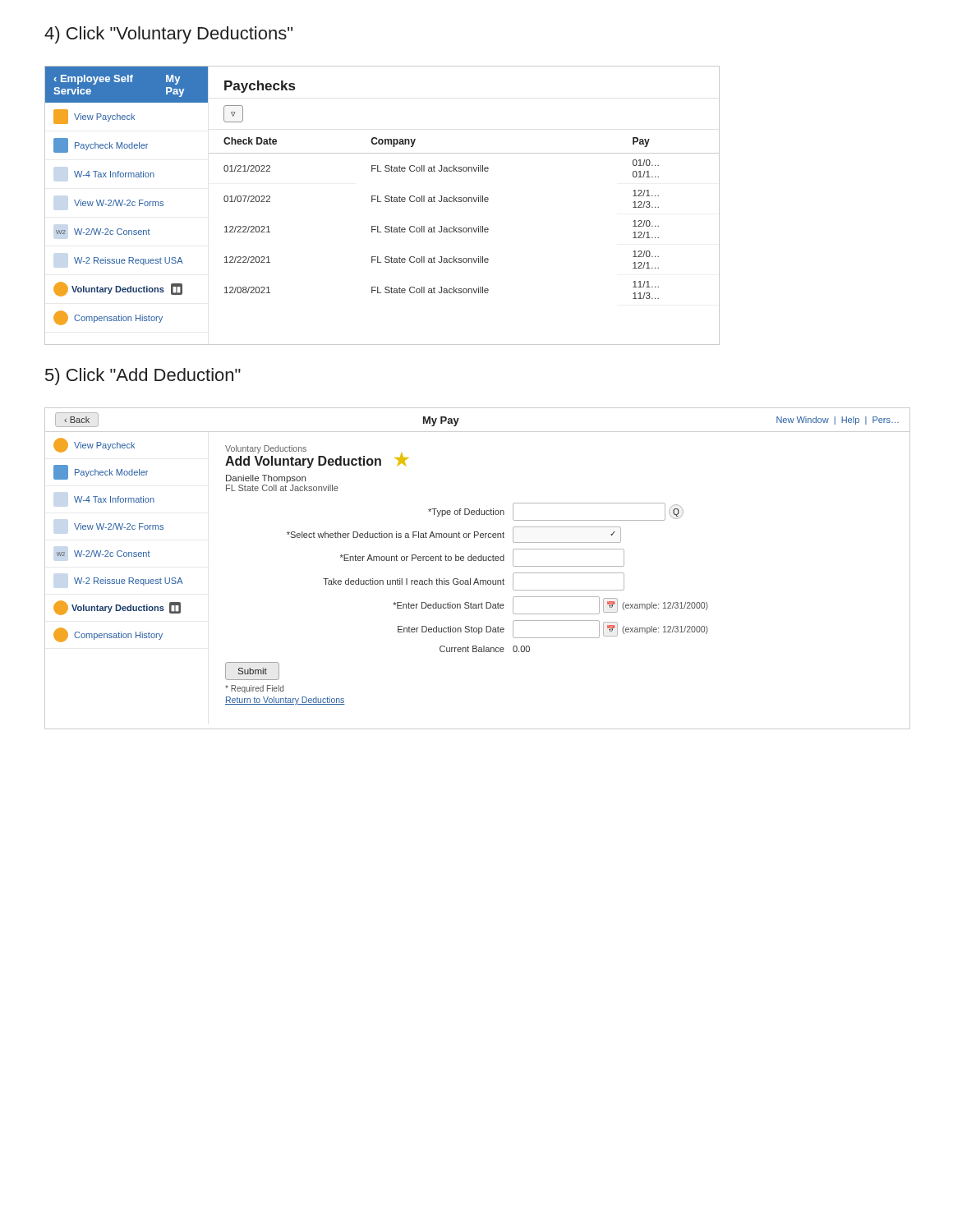Locate the text "5) Click "Add Deduction""
Viewport: 953px width, 1232px height.
[143, 375]
